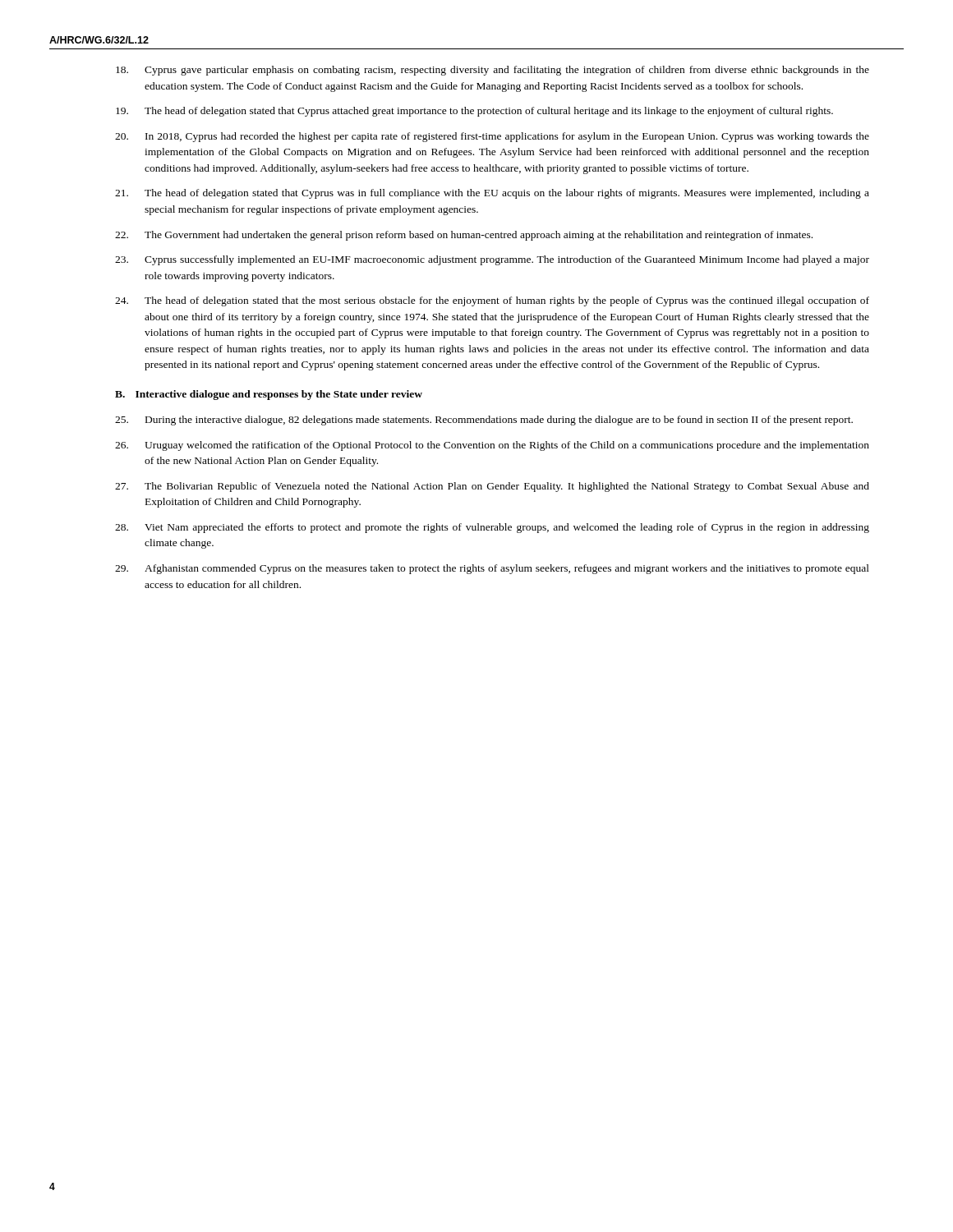Navigate to the block starting "In 2018, Cyprus had recorded the"
The image size is (953, 1232).
pyautogui.click(x=492, y=152)
